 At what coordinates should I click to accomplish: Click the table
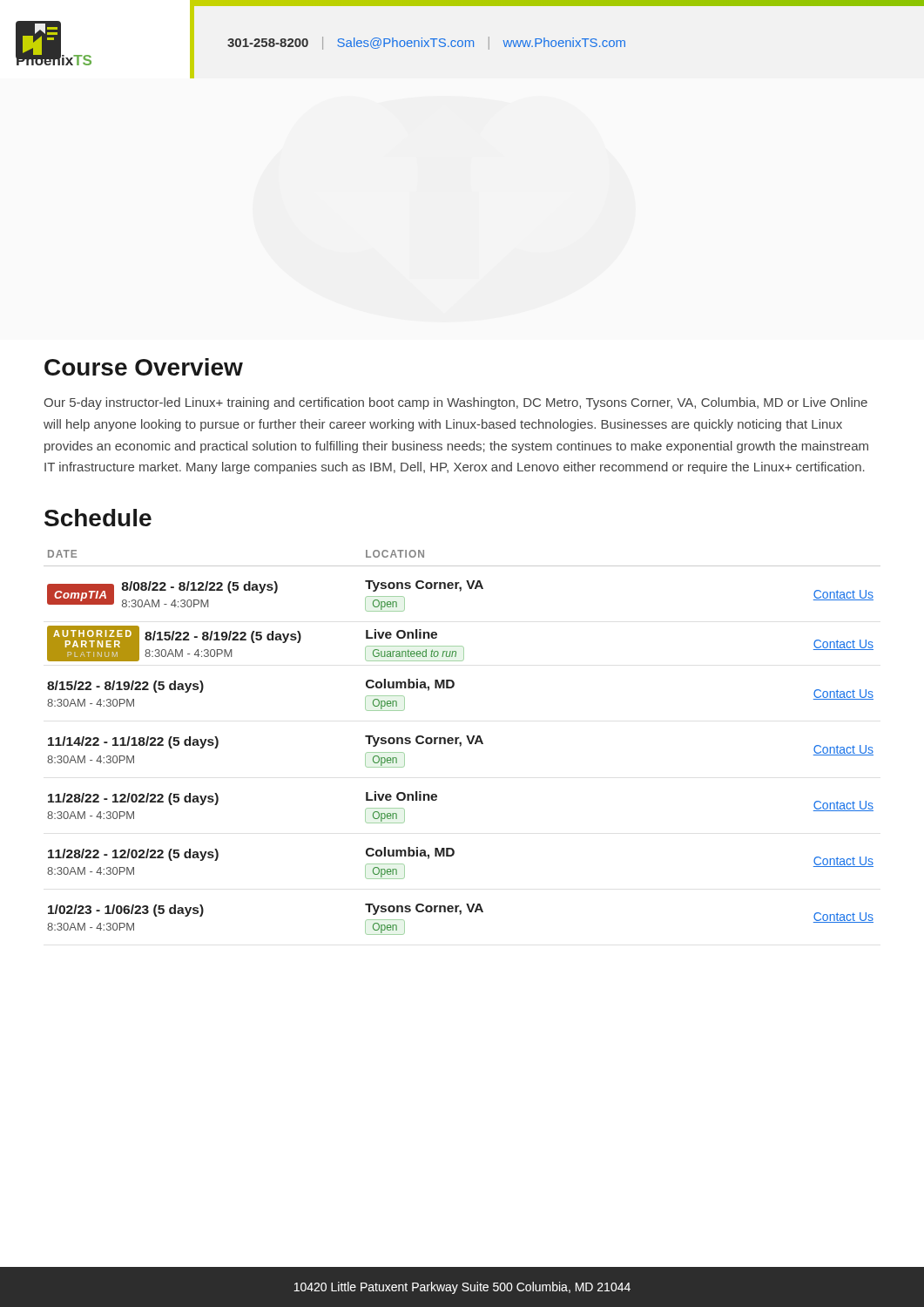462,744
